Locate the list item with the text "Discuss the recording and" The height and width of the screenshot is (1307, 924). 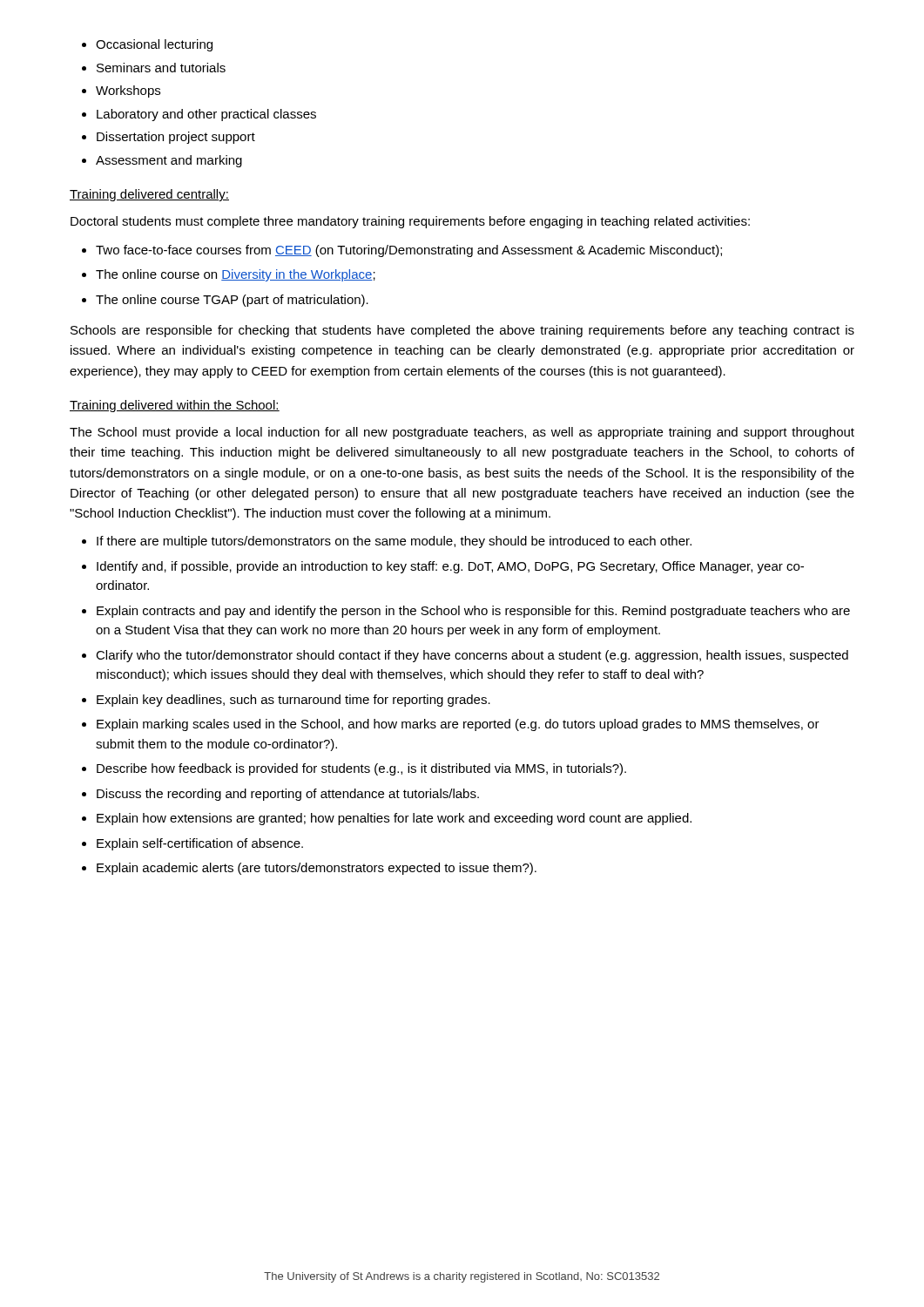[462, 794]
